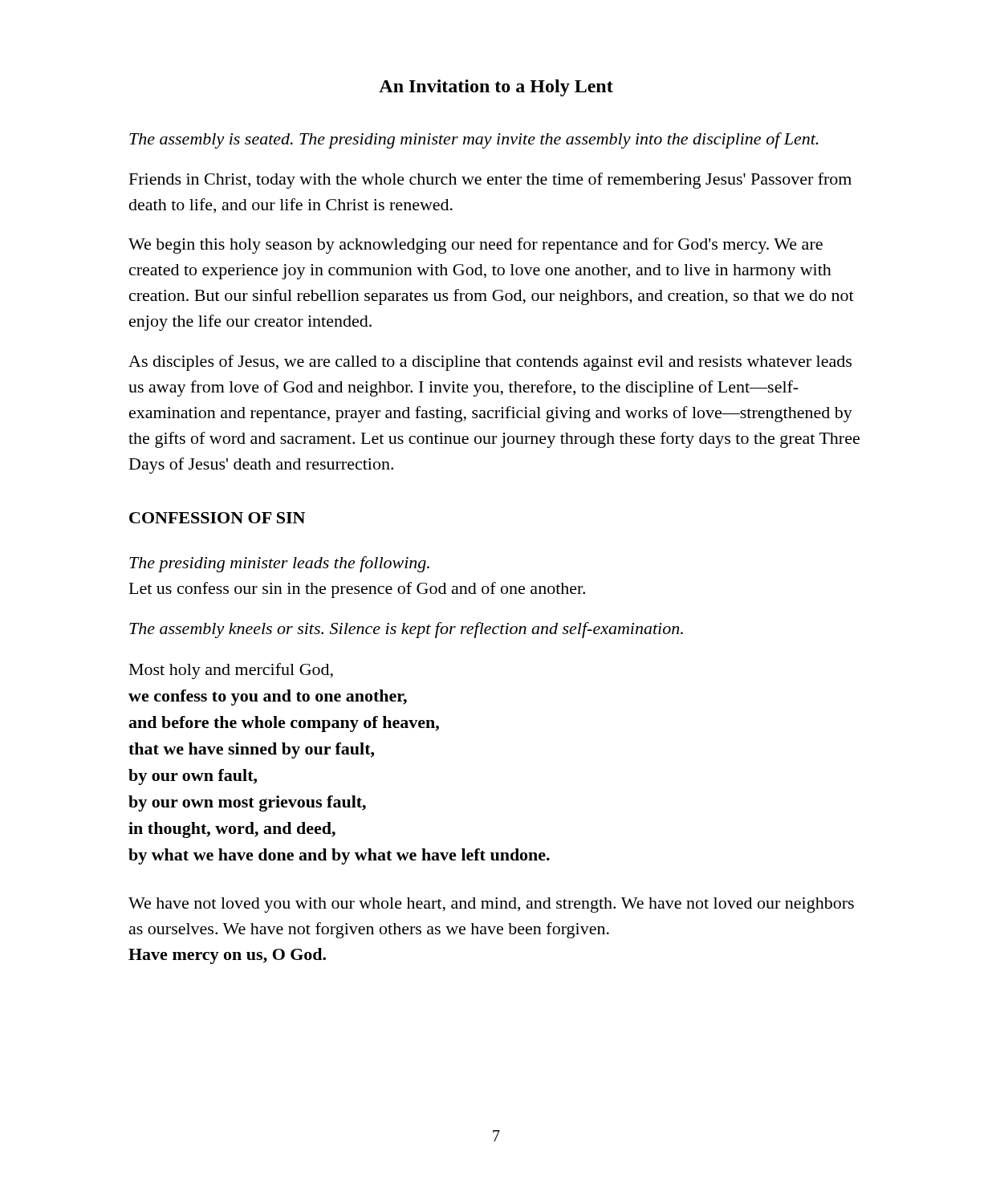The width and height of the screenshot is (992, 1204).
Task: Click on the text block with the text "The assembly is seated."
Action: pos(474,138)
